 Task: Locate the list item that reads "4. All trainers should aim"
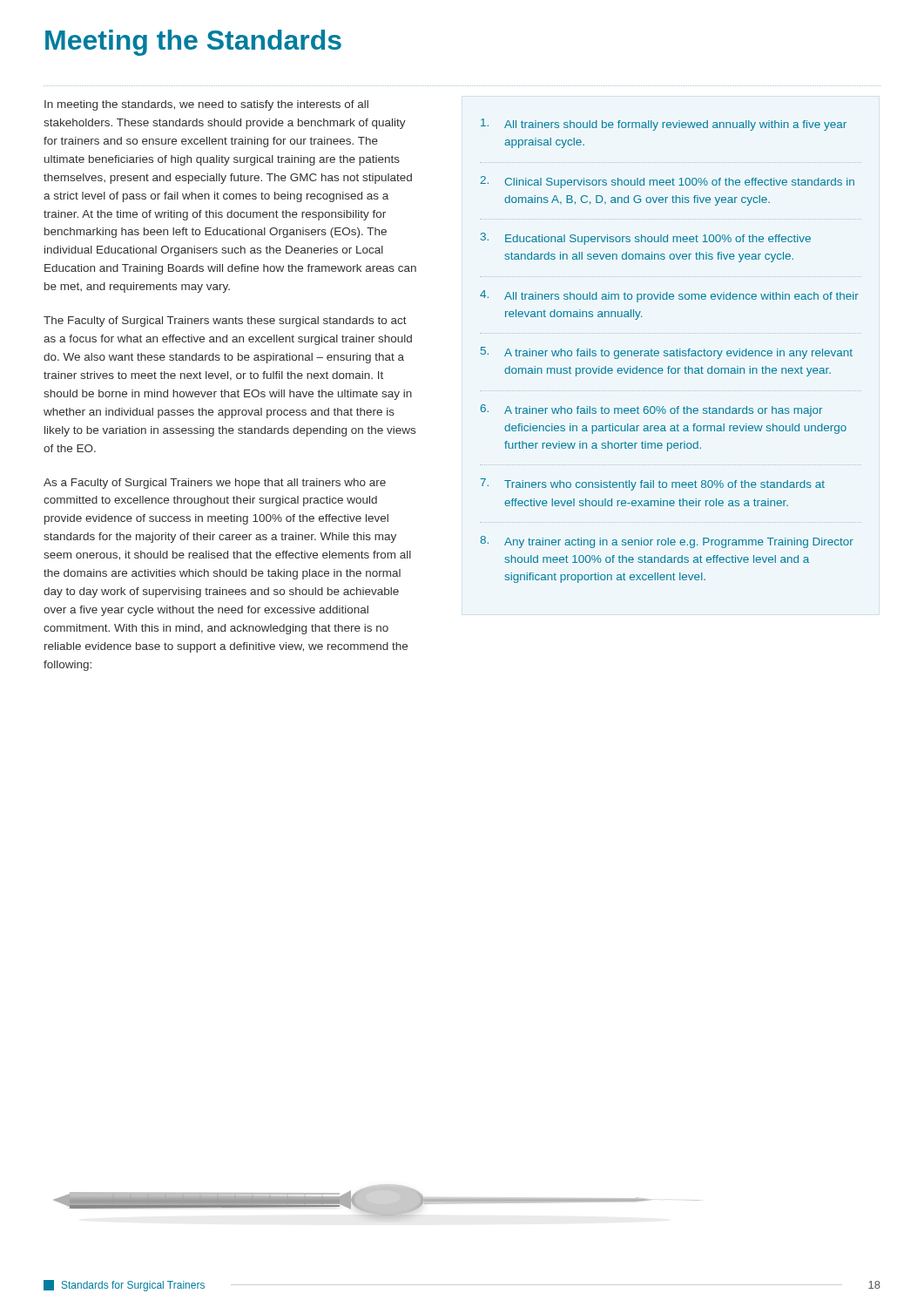point(671,305)
